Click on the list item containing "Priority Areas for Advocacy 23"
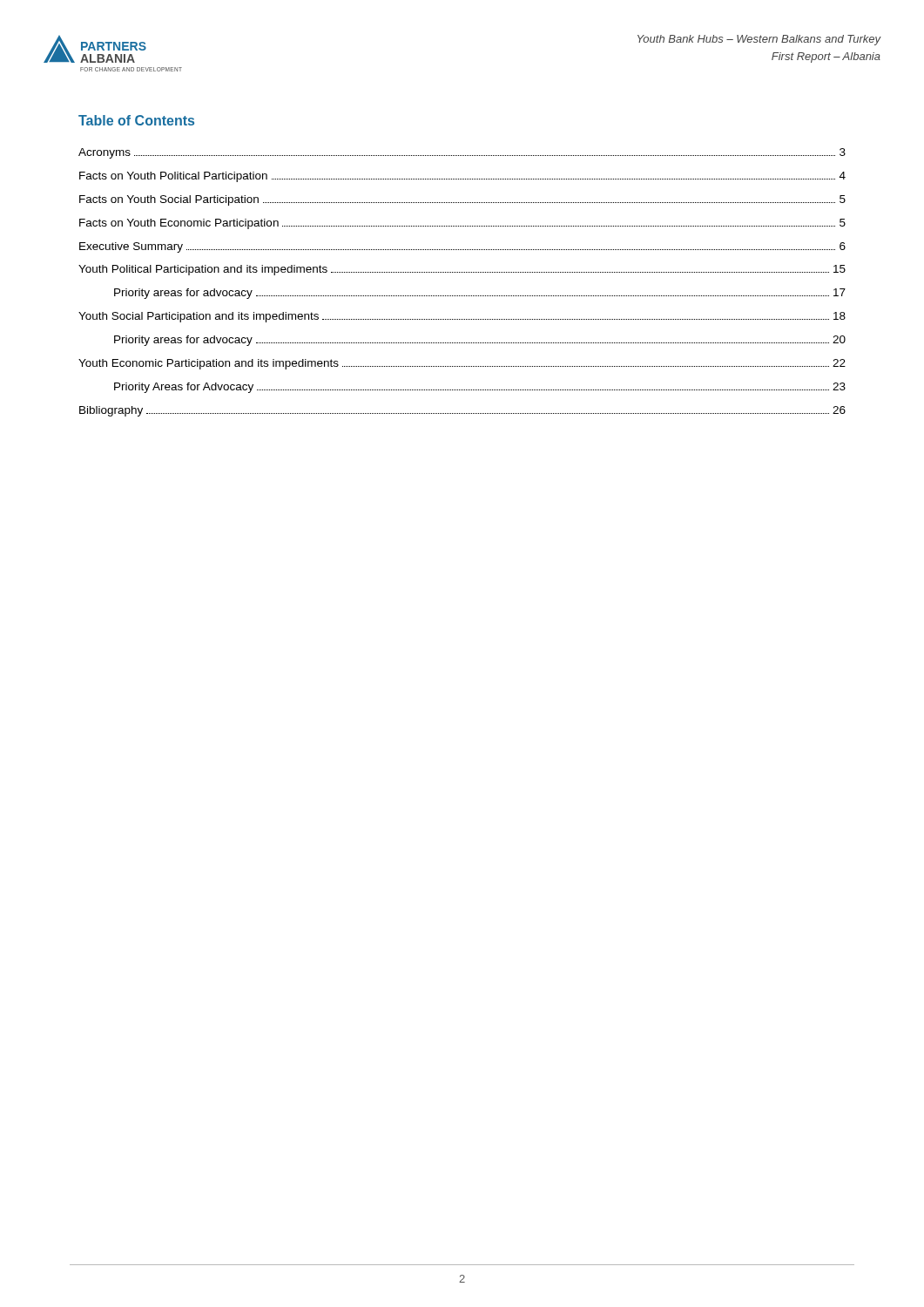Screen dimensions: 1307x924 [479, 387]
